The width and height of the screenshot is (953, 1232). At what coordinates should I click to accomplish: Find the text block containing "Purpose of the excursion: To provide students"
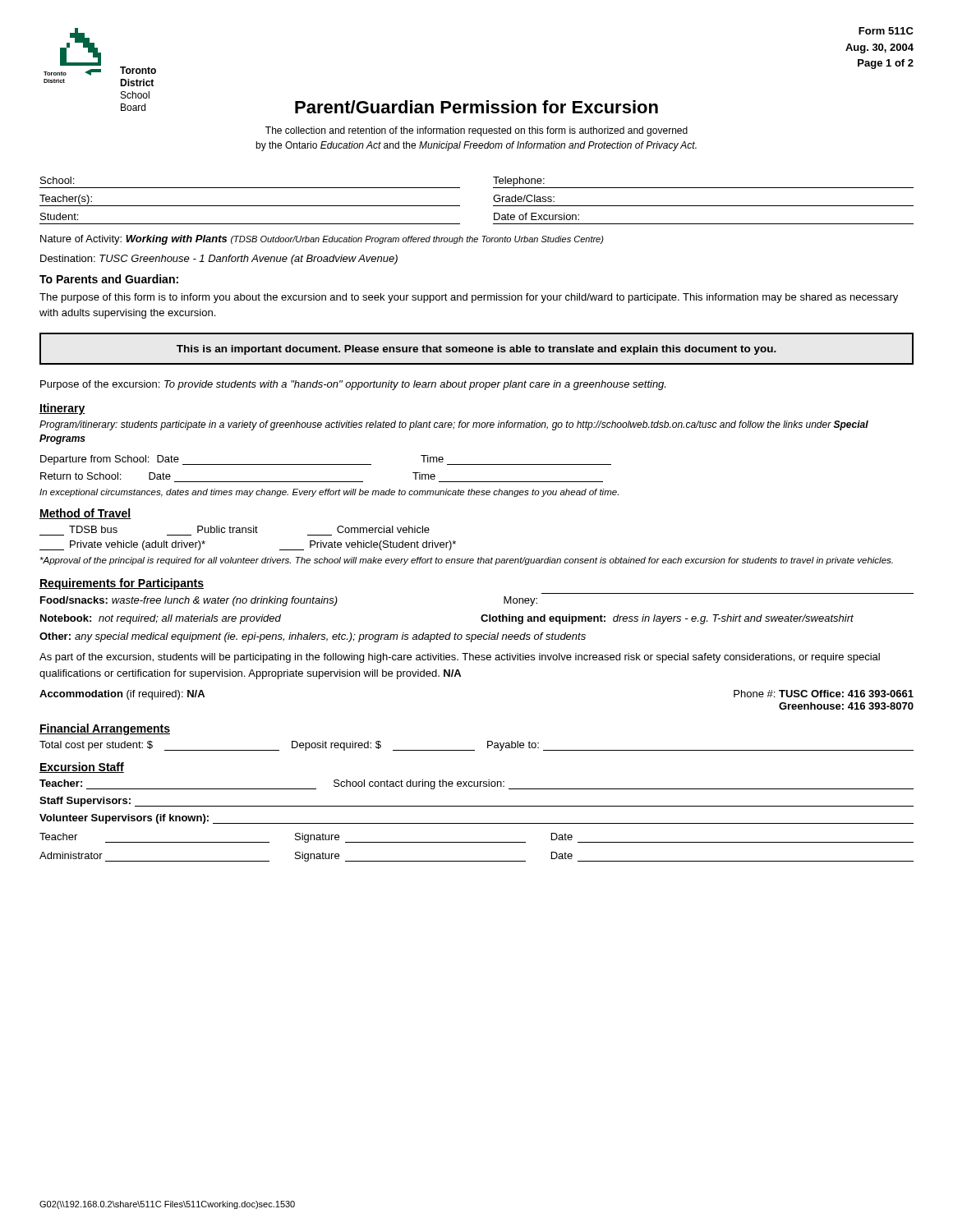tap(353, 384)
